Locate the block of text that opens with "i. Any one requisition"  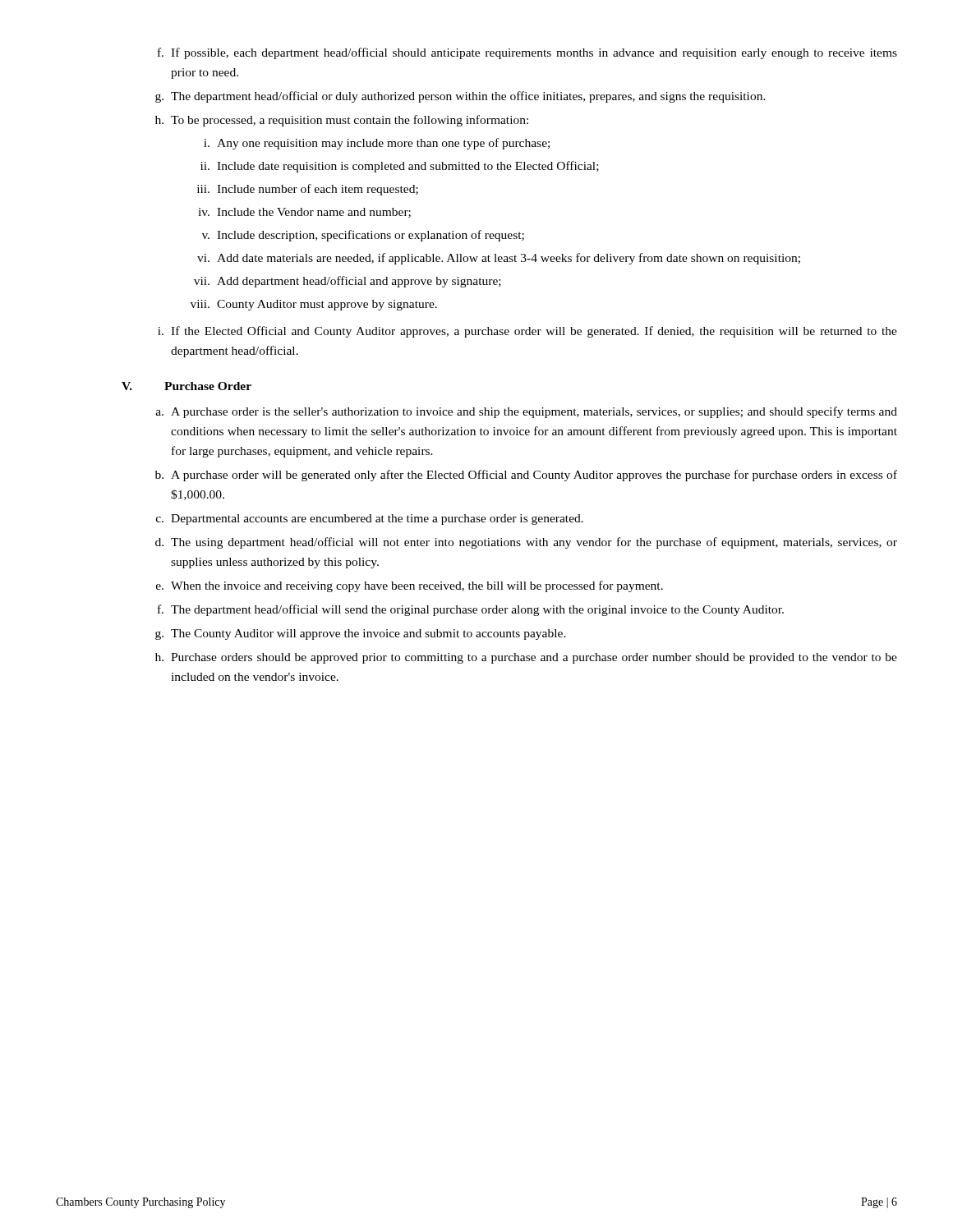click(534, 143)
